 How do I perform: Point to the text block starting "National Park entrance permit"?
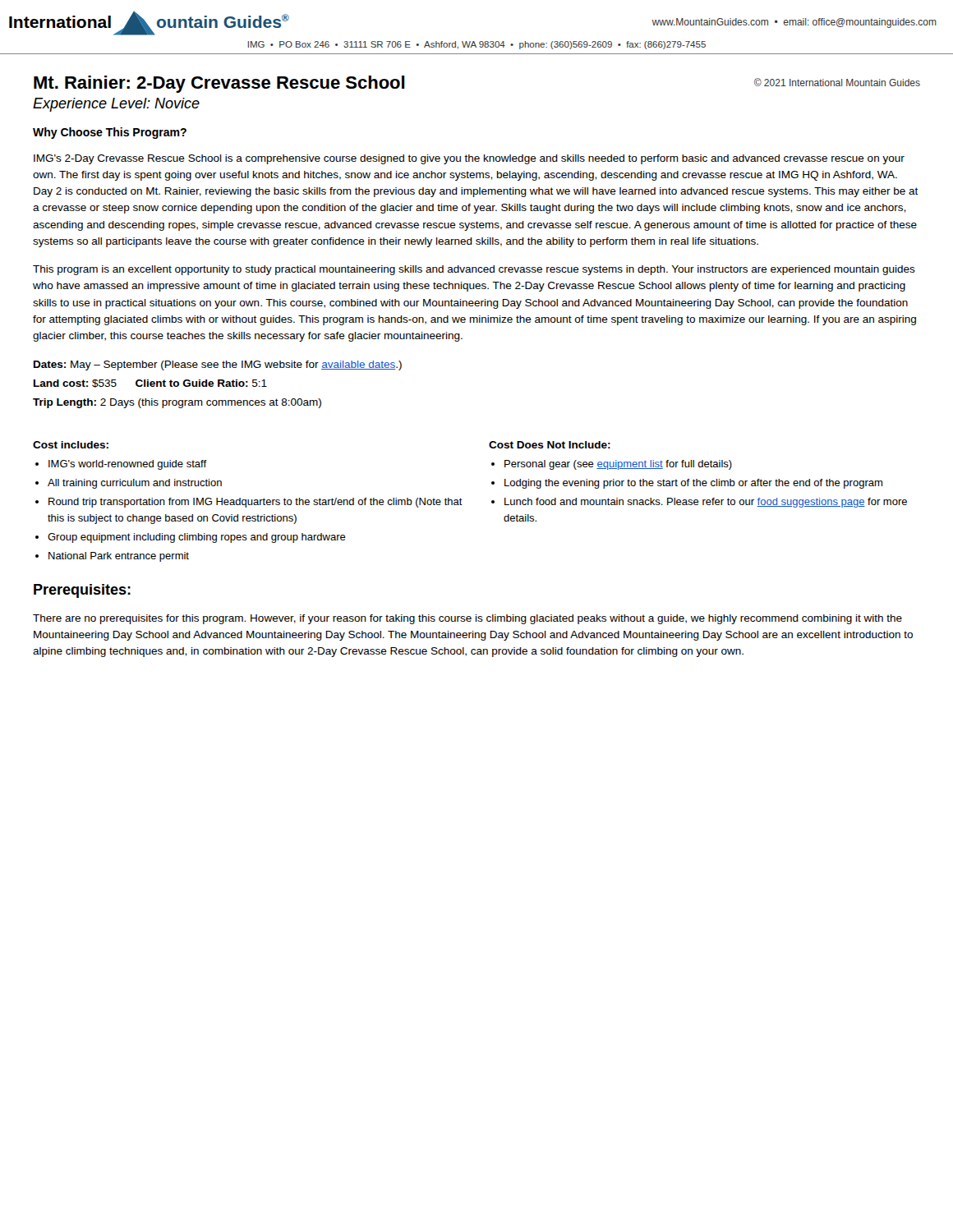point(118,556)
